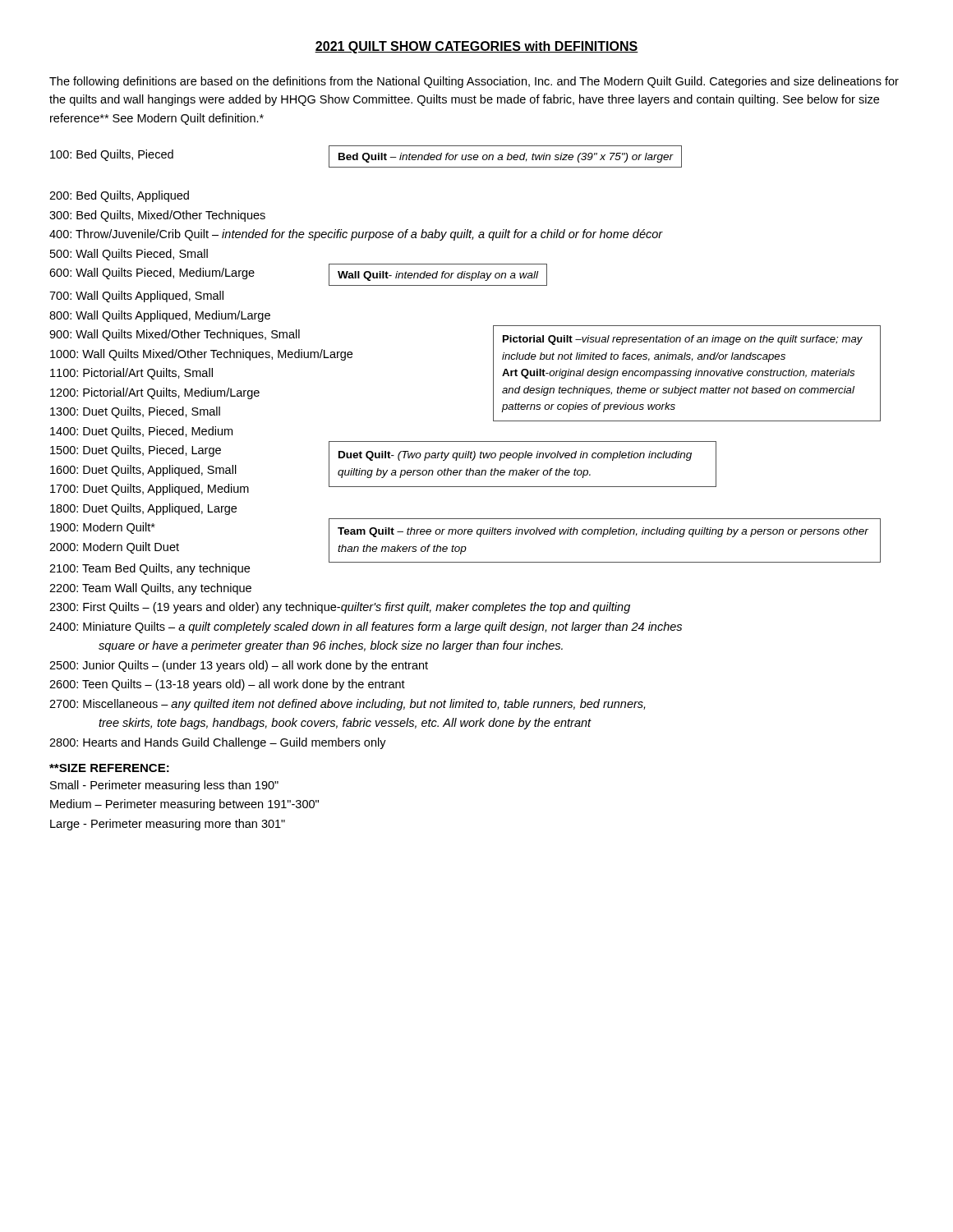953x1232 pixels.
Task: Locate the list item that reads "900: Wall Quilts Mixed/Other Techniques,"
Action: [175, 335]
